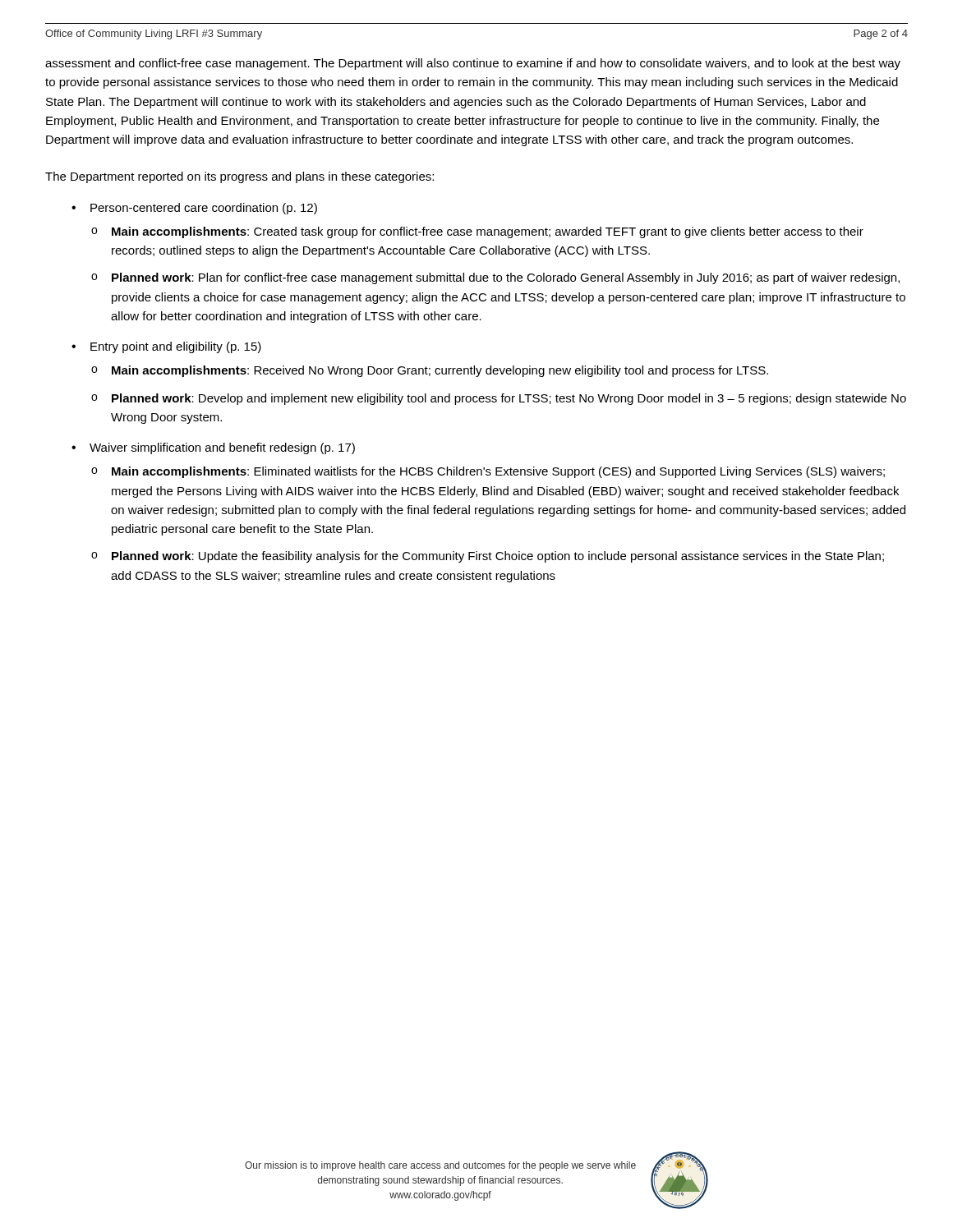Image resolution: width=953 pixels, height=1232 pixels.
Task: Find the list item that says "Entry point and"
Action: tap(499, 383)
